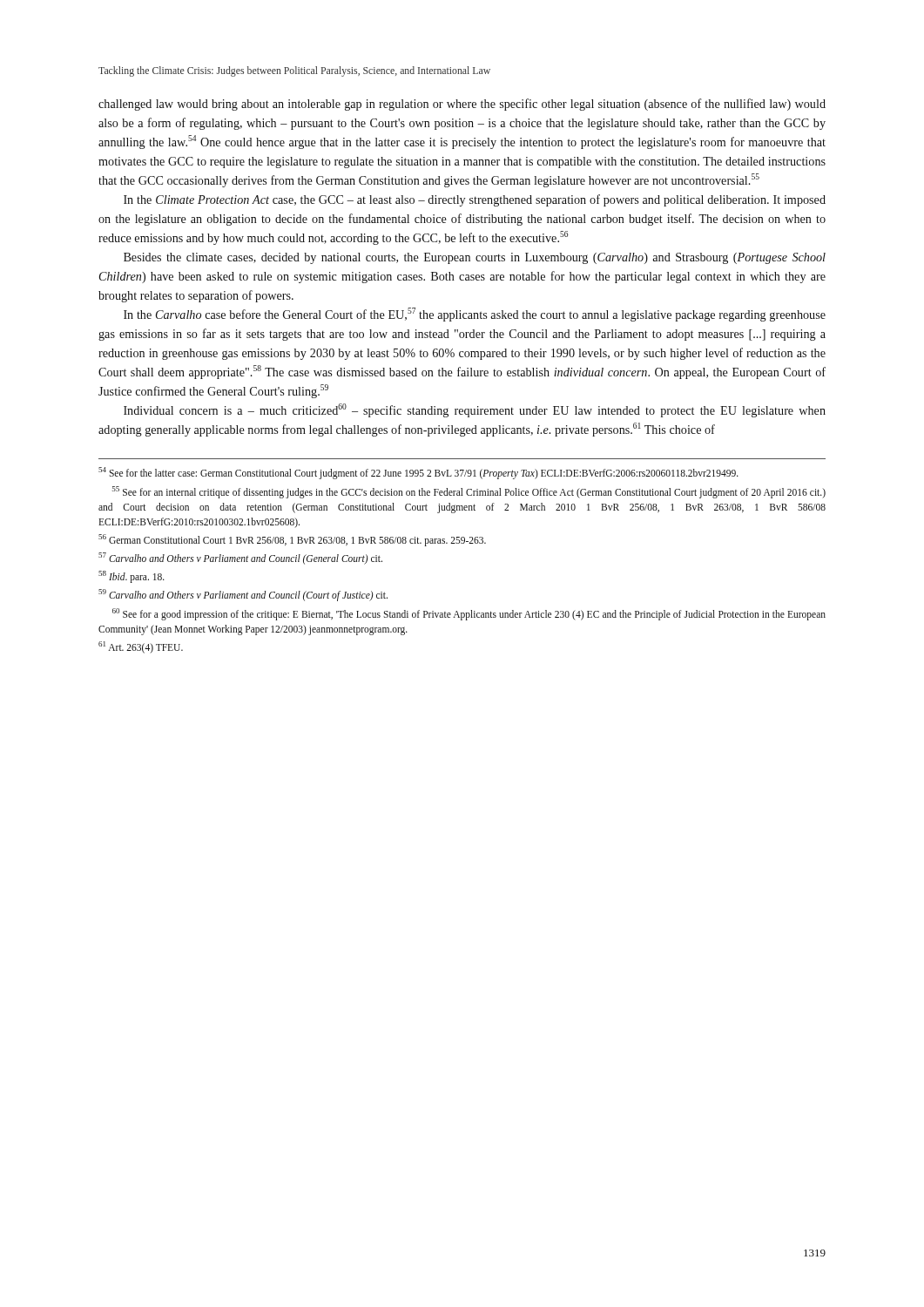Image resolution: width=924 pixels, height=1307 pixels.
Task: Locate the text starting "In the Carvalho case"
Action: coord(462,353)
